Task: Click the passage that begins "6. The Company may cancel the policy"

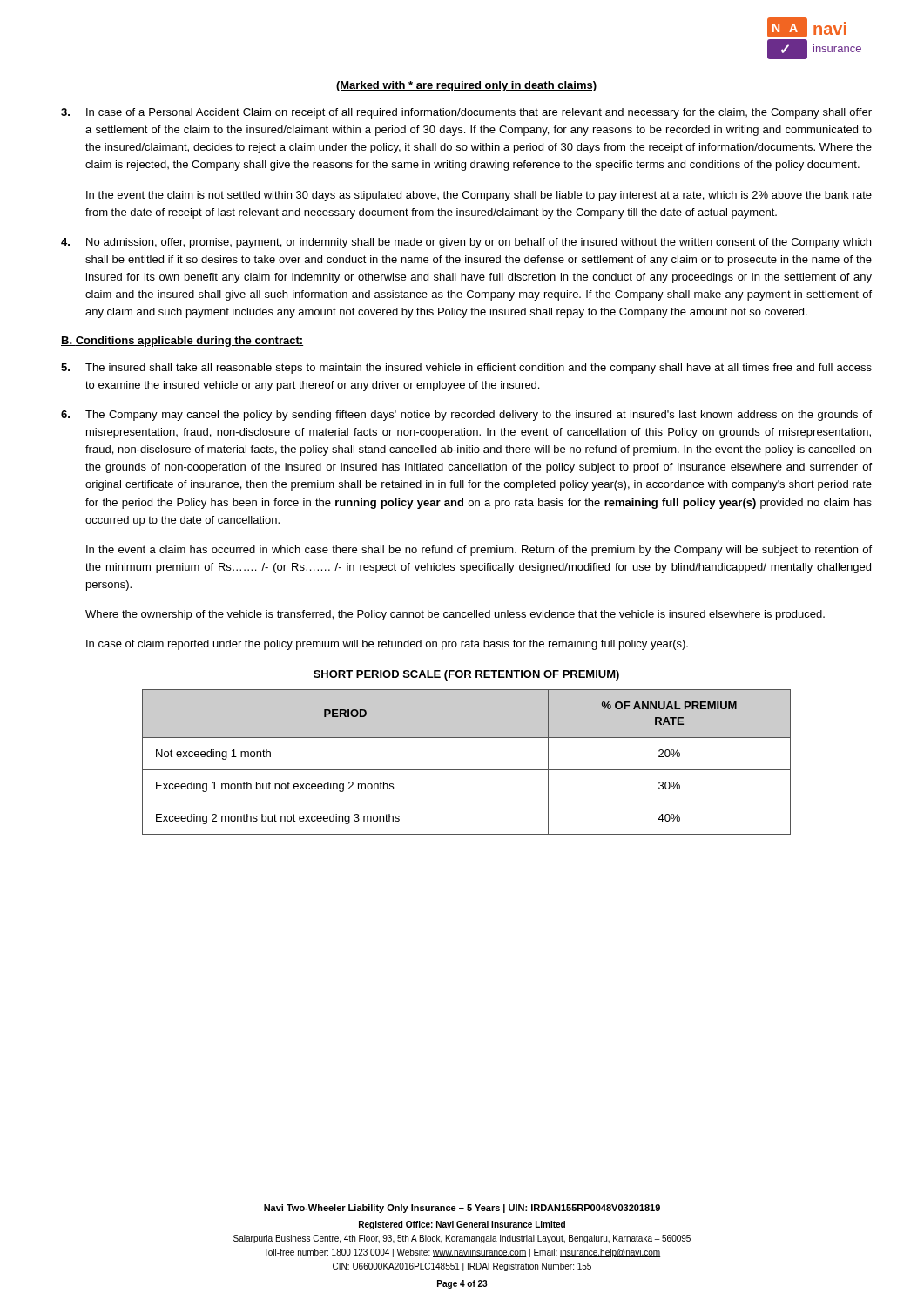Action: point(466,467)
